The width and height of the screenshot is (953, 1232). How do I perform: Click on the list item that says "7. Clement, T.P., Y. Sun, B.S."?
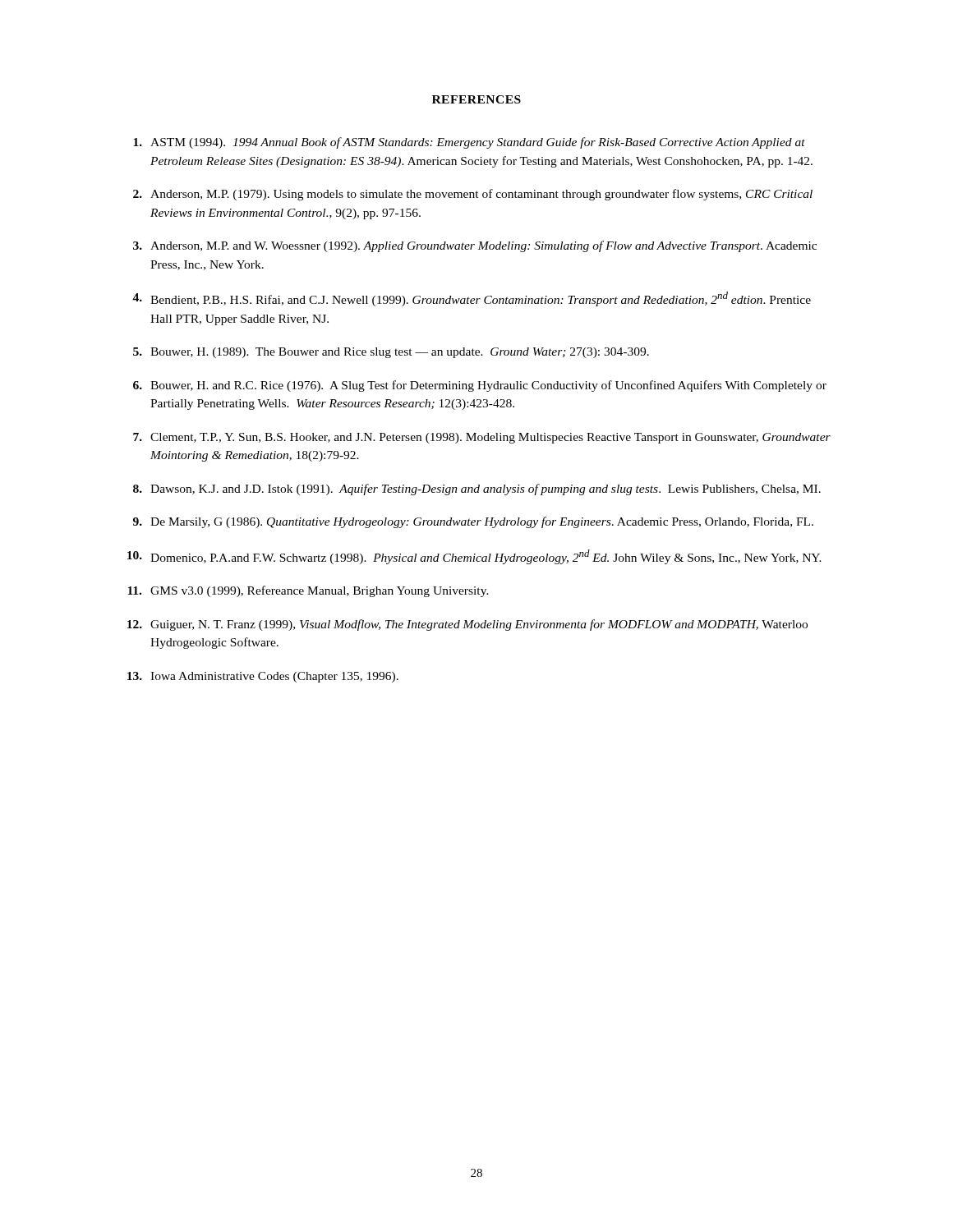tap(476, 446)
